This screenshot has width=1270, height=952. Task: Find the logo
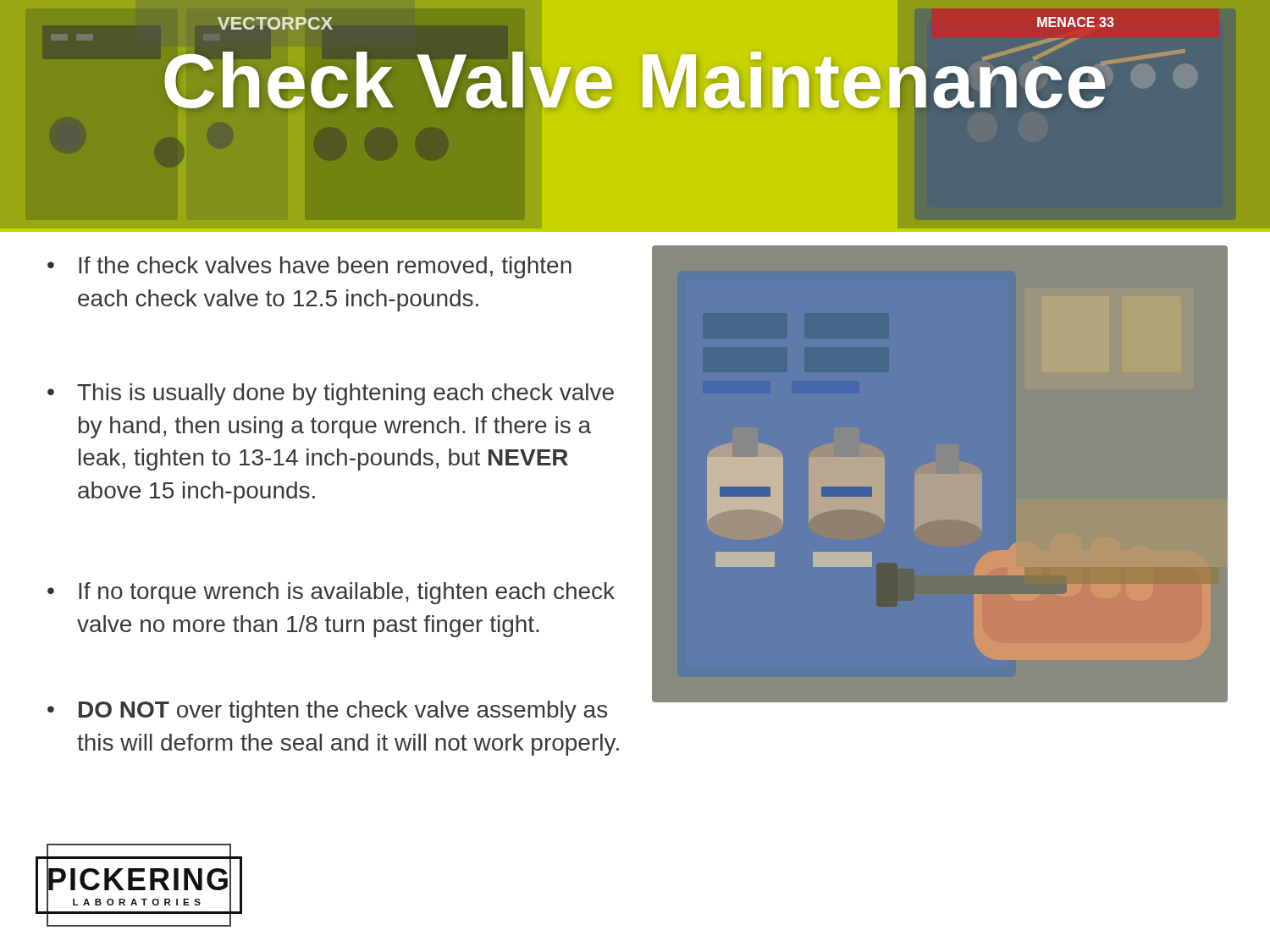[140, 886]
